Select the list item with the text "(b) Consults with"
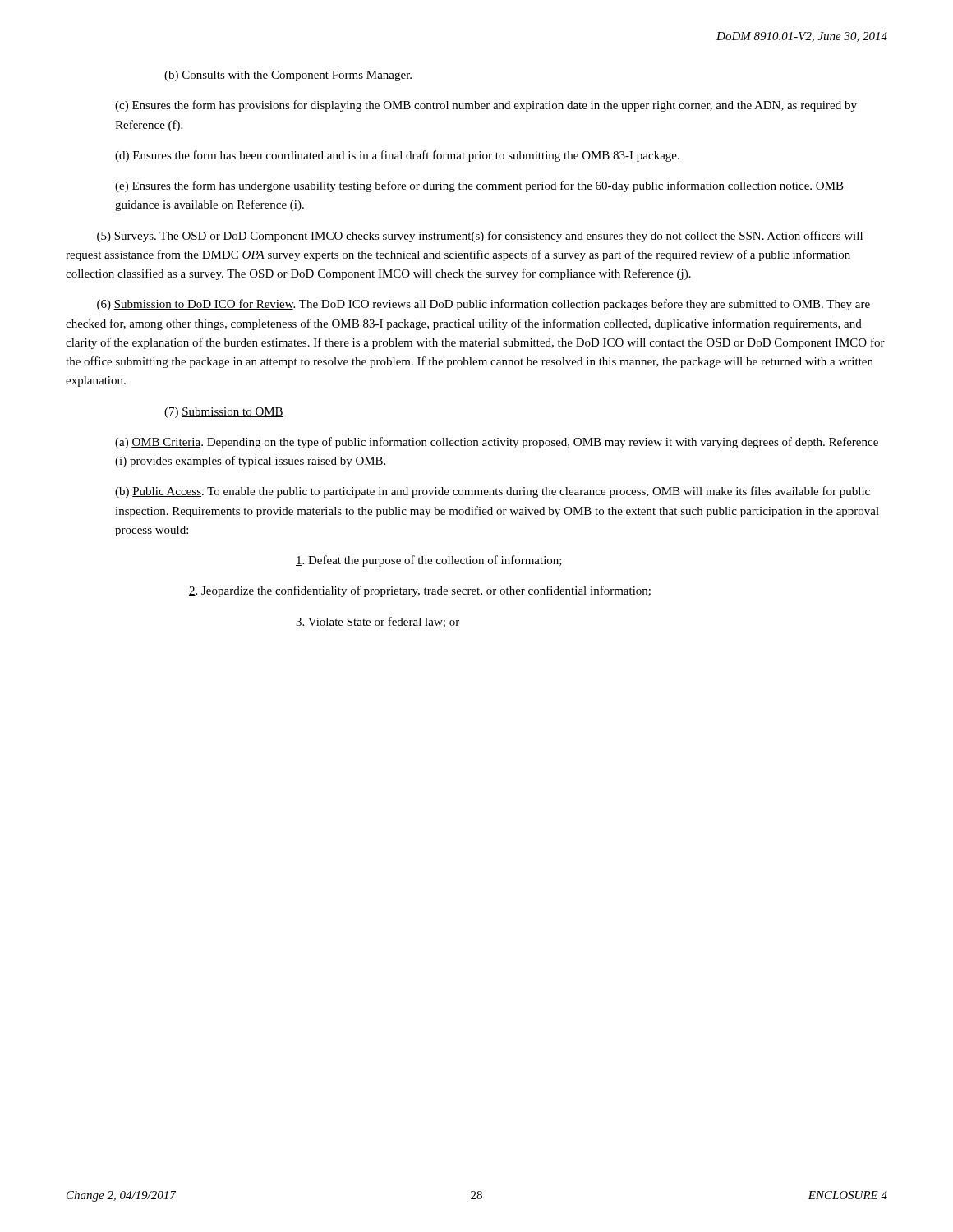Image resolution: width=953 pixels, height=1232 pixels. [288, 75]
